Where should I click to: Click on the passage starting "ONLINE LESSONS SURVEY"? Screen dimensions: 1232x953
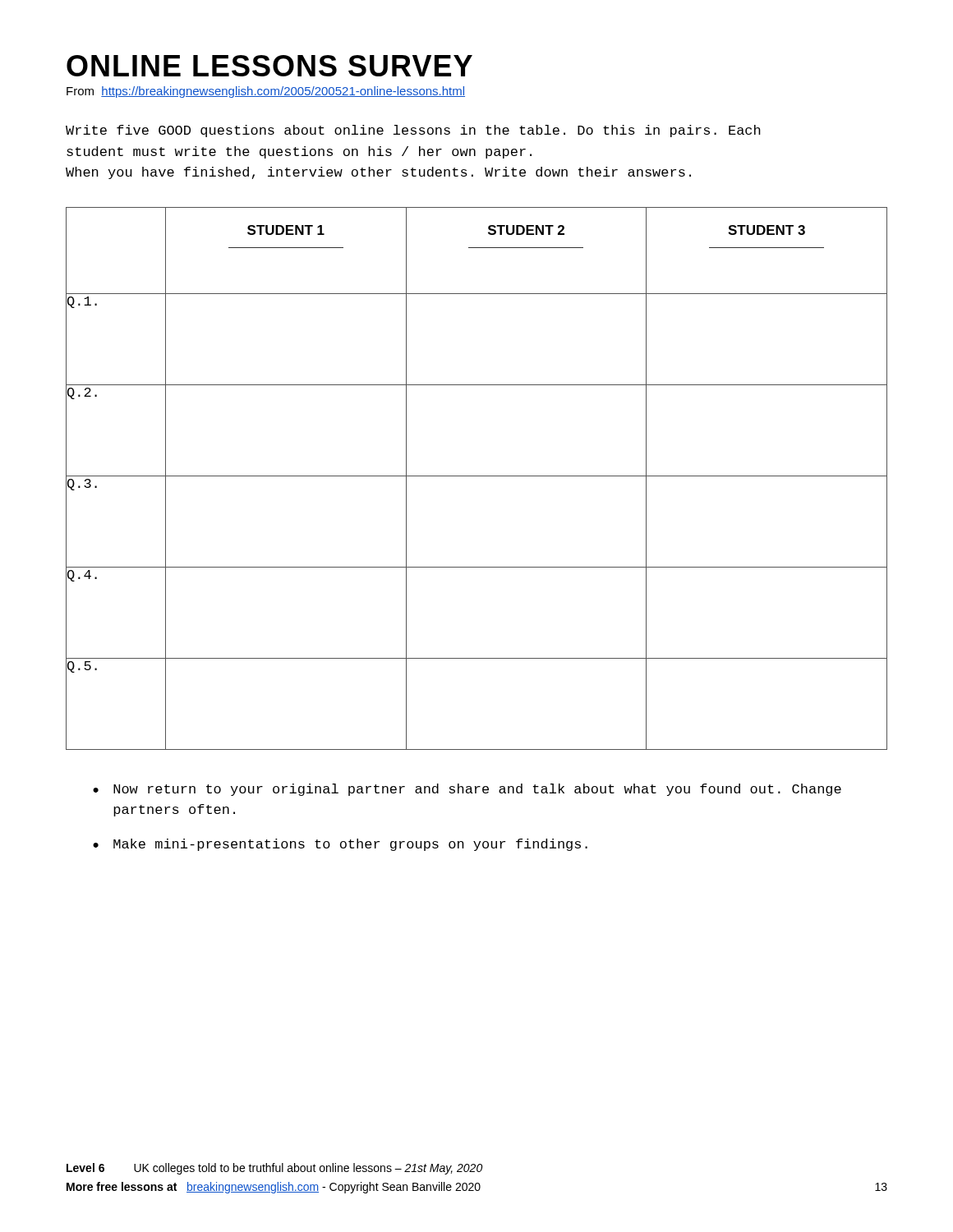click(x=270, y=66)
